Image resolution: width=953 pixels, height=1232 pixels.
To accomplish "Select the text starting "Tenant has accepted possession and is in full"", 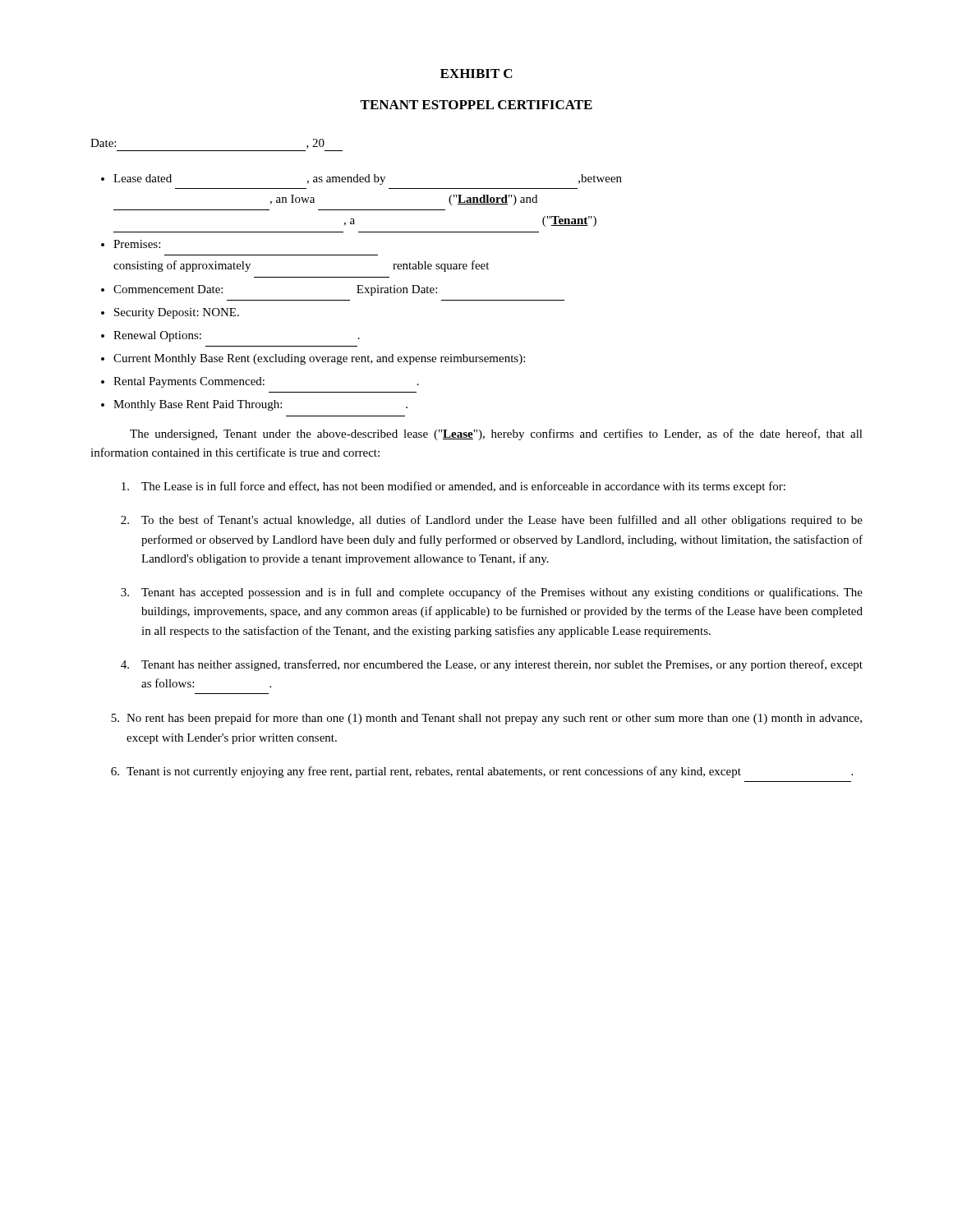I will tap(476, 612).
